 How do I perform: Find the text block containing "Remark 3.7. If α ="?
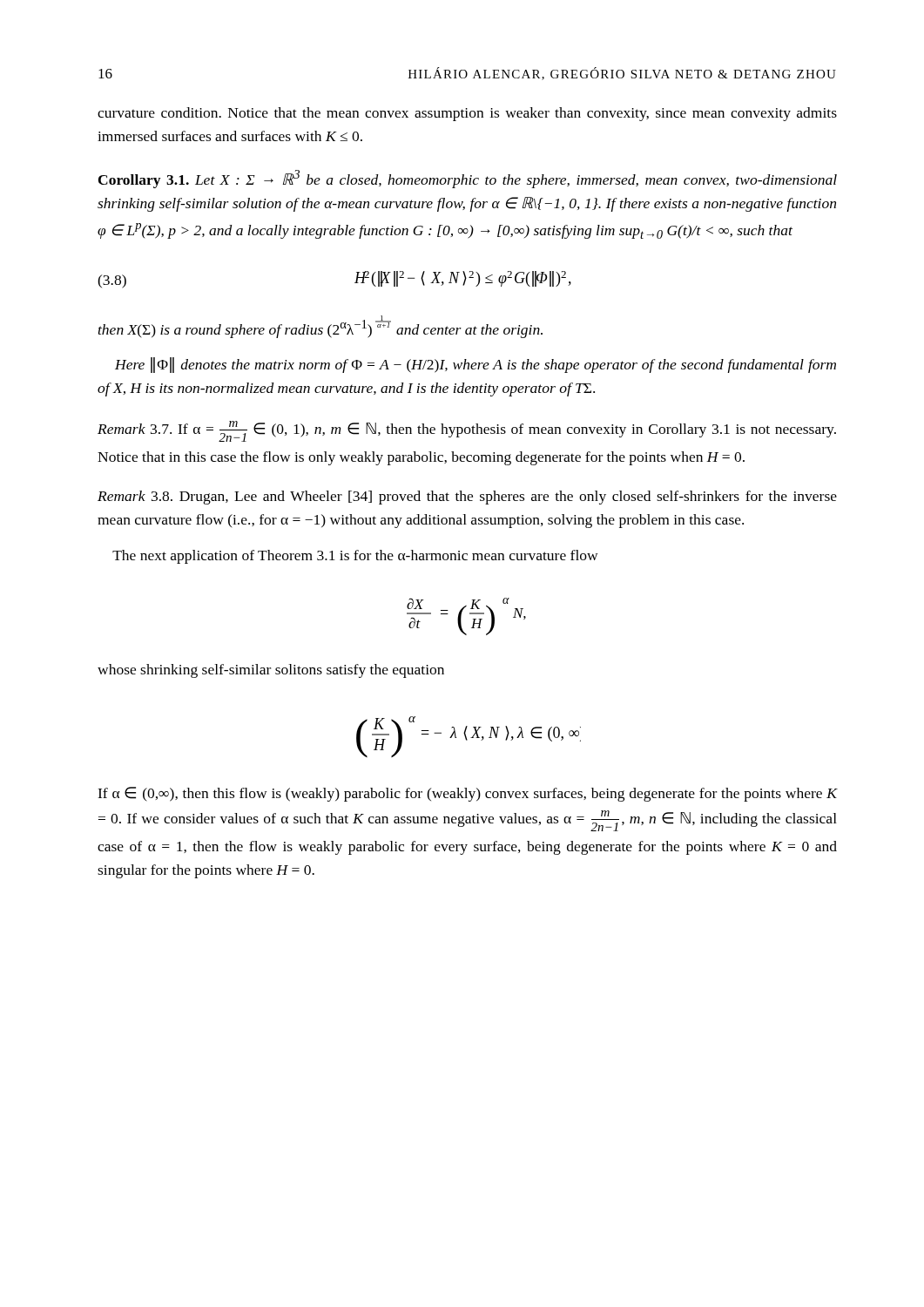[467, 442]
